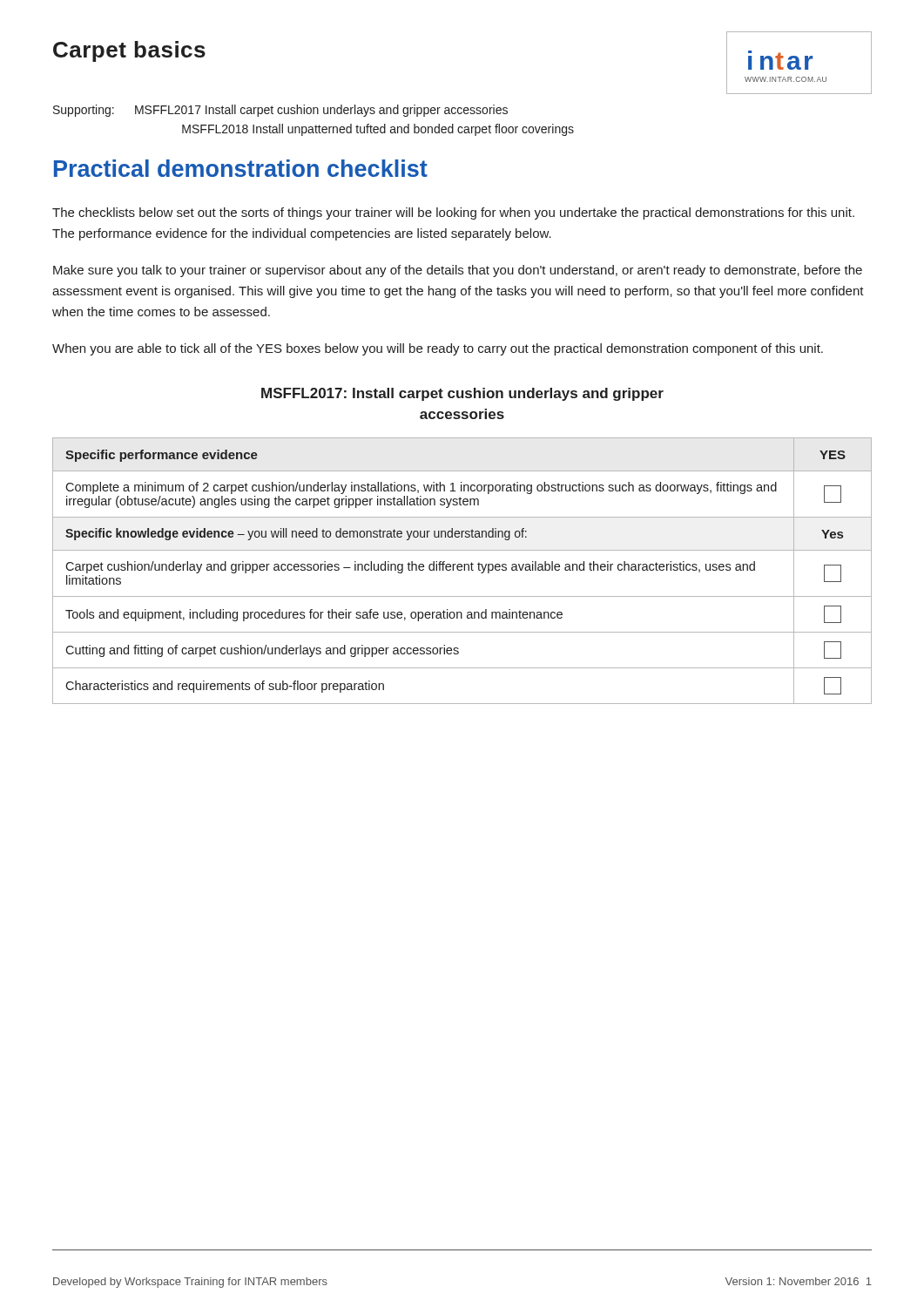Find the text block that reads "Supporting: MSFFL2017 Install carpet cushion"
This screenshot has width=924, height=1307.
click(313, 120)
